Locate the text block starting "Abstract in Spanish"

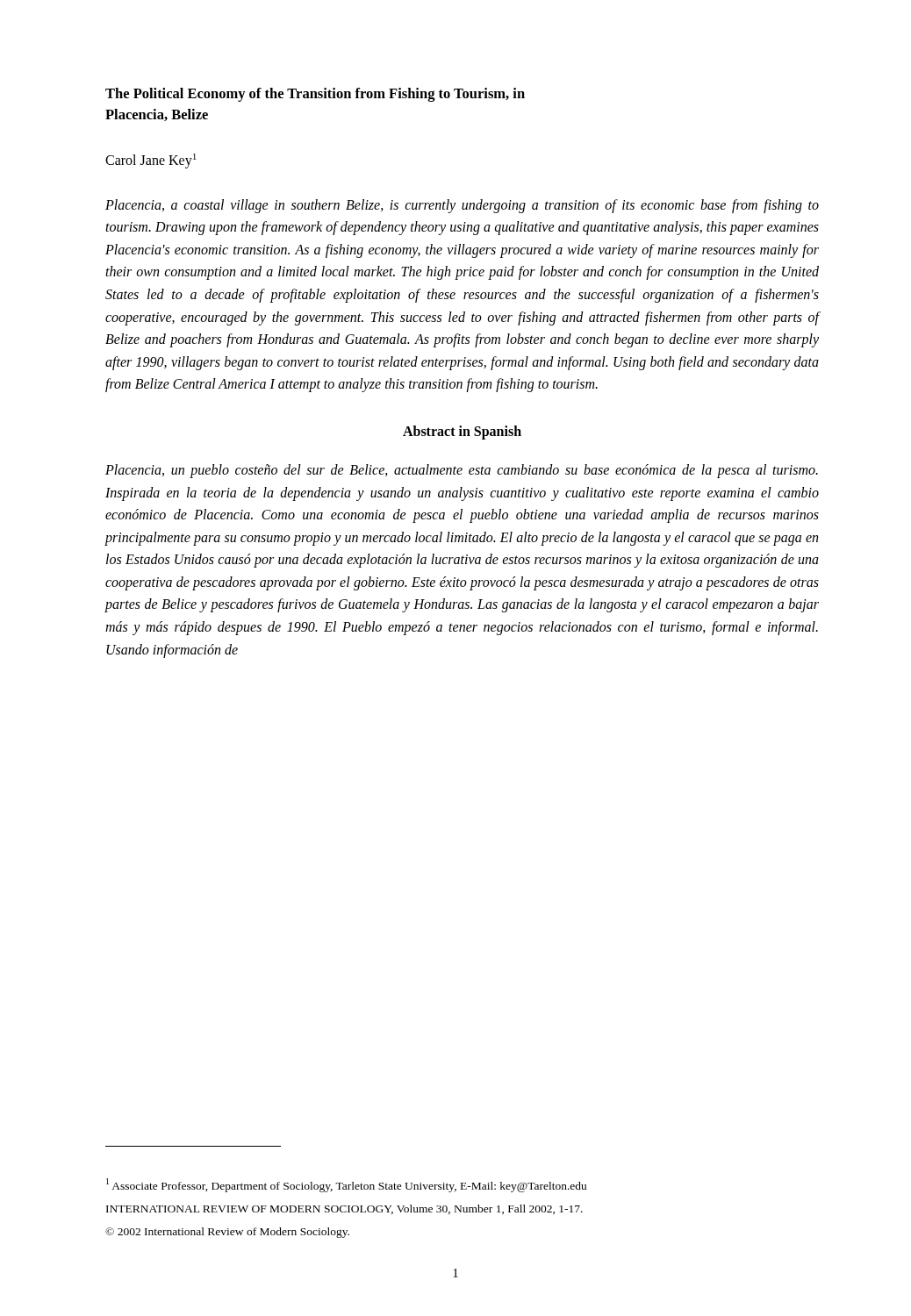click(462, 431)
